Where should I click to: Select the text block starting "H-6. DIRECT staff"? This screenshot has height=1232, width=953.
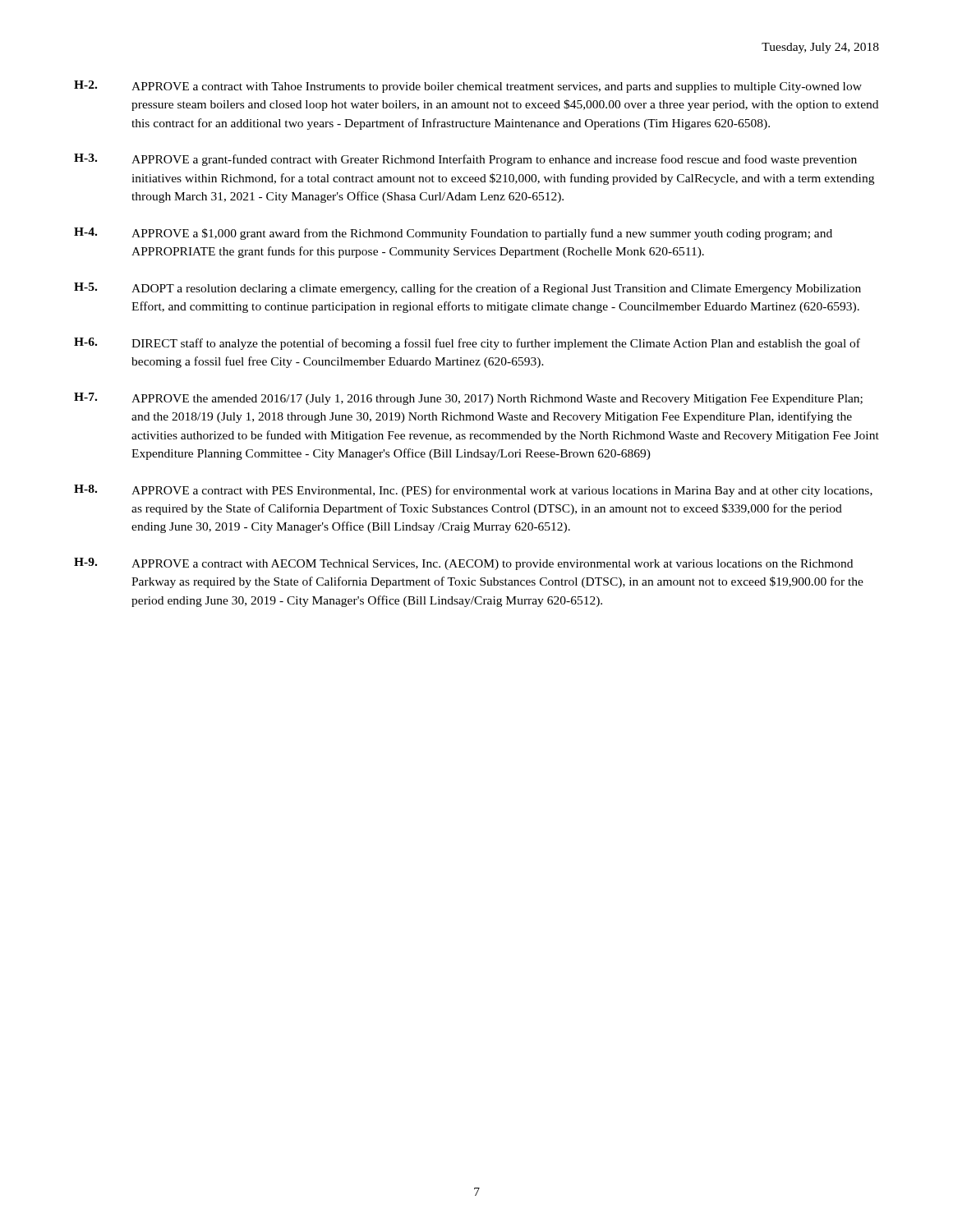tap(476, 352)
